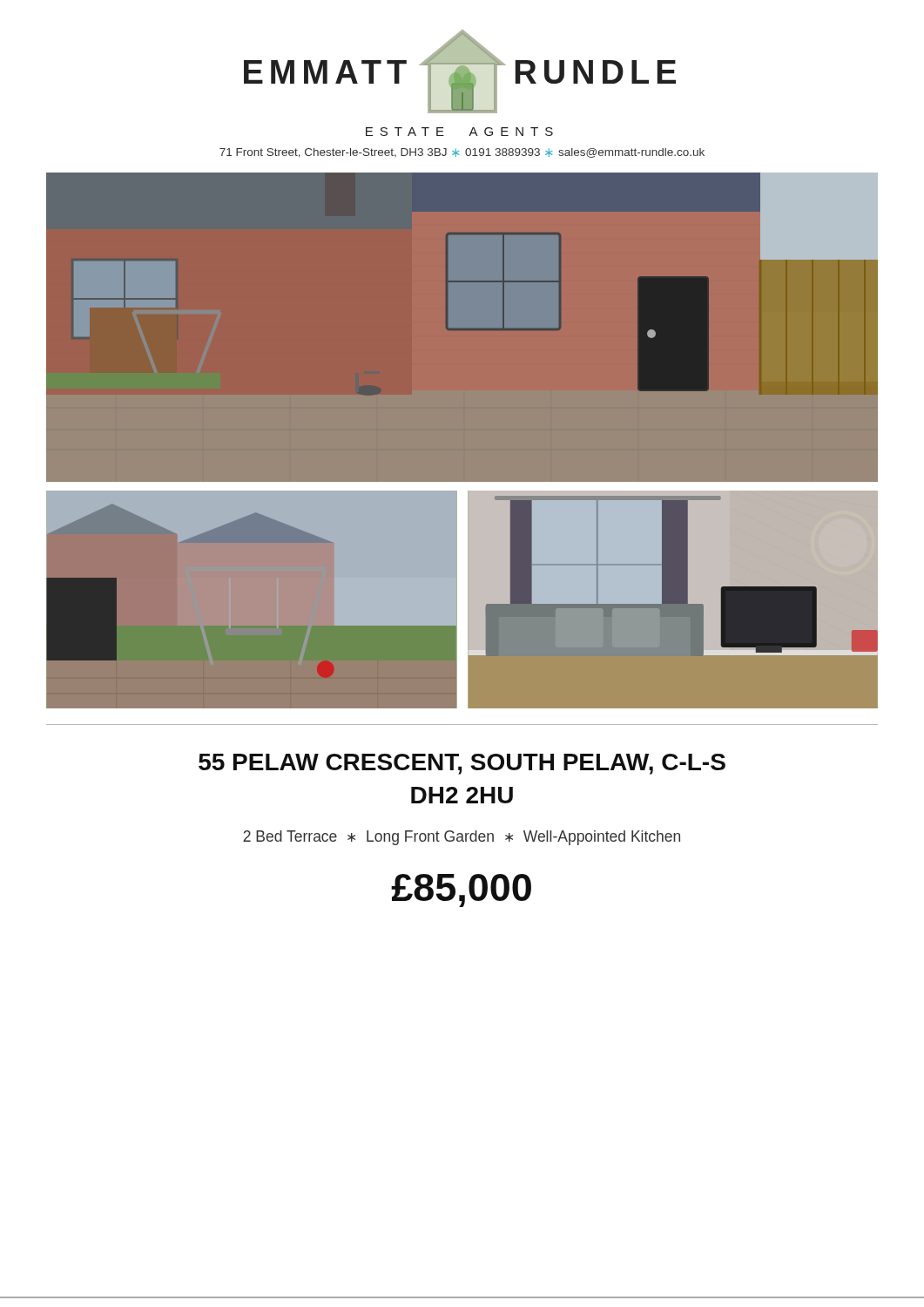
Task: Point to the block beginning "71 Front Street,"
Action: 462,152
